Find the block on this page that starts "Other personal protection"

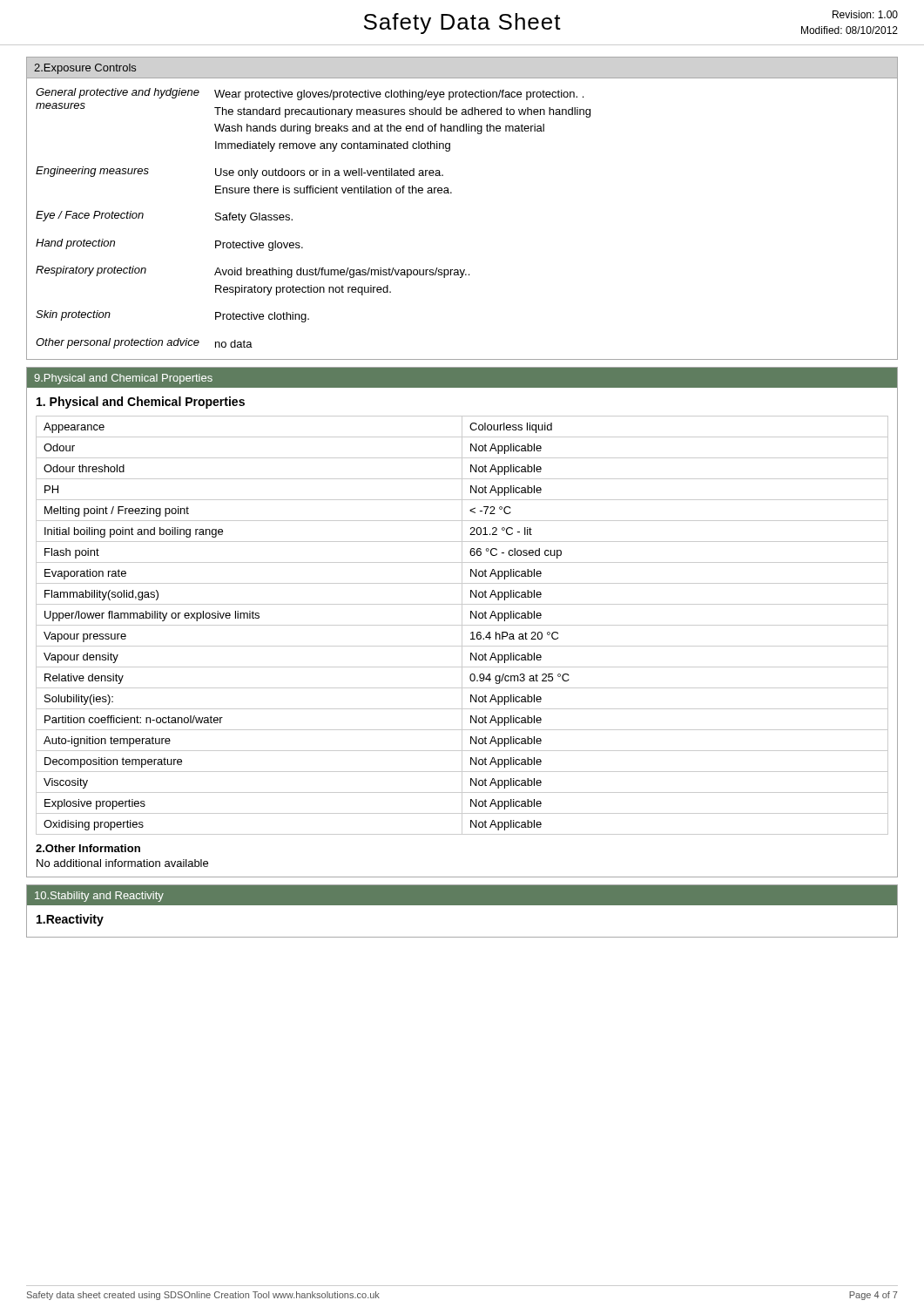coord(144,343)
